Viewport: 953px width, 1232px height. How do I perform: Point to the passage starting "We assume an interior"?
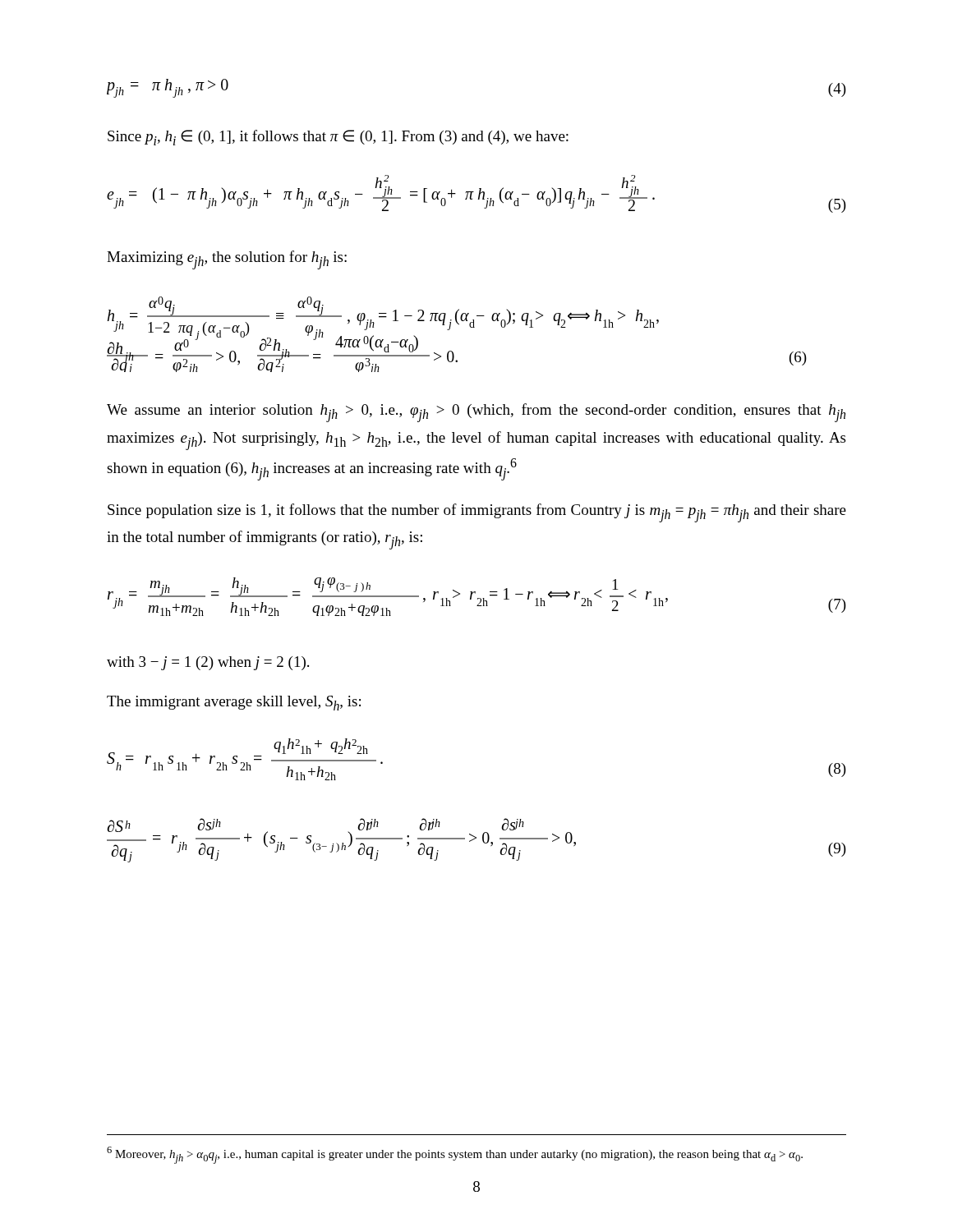click(476, 440)
